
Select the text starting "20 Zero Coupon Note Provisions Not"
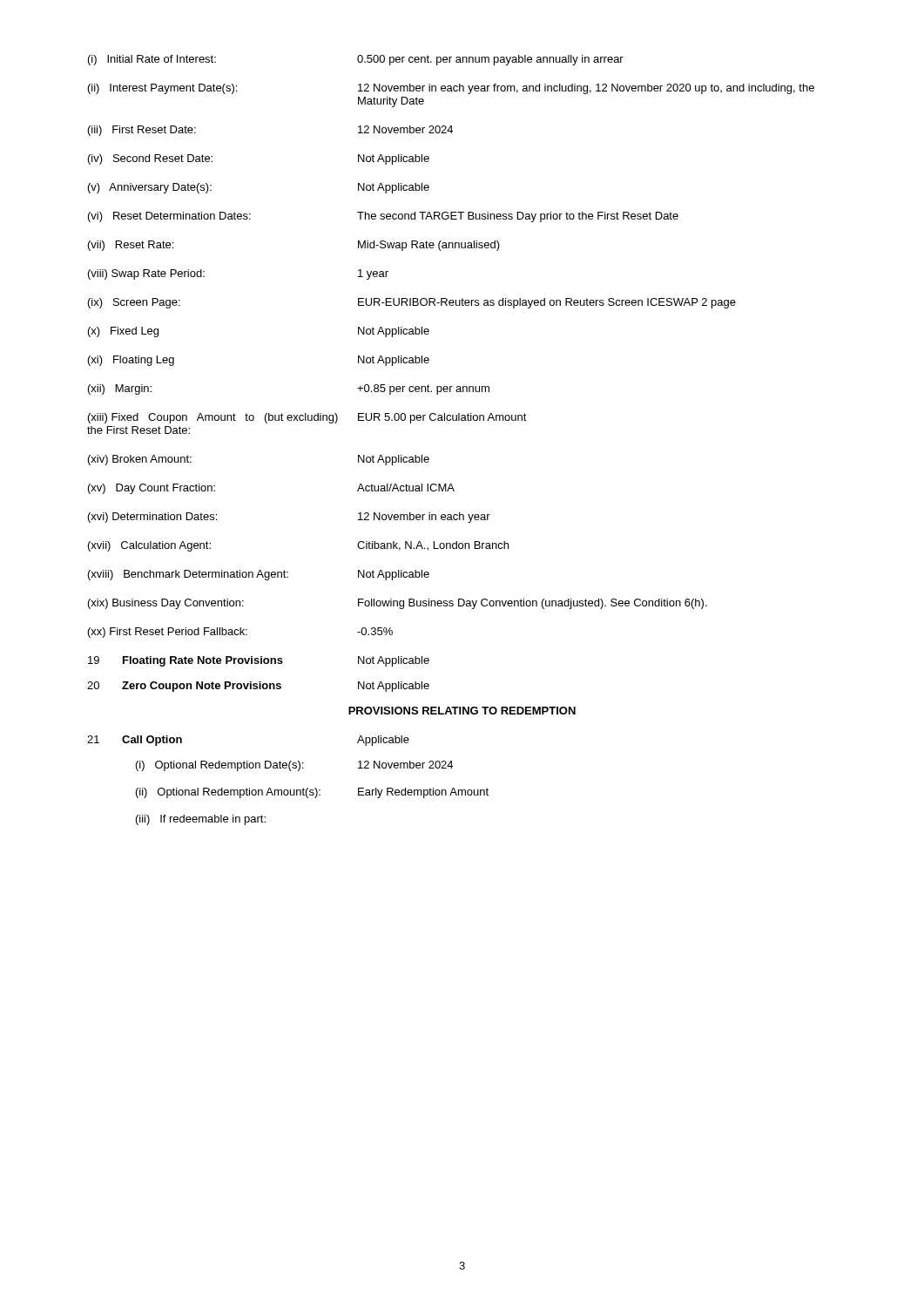[x=258, y=687]
